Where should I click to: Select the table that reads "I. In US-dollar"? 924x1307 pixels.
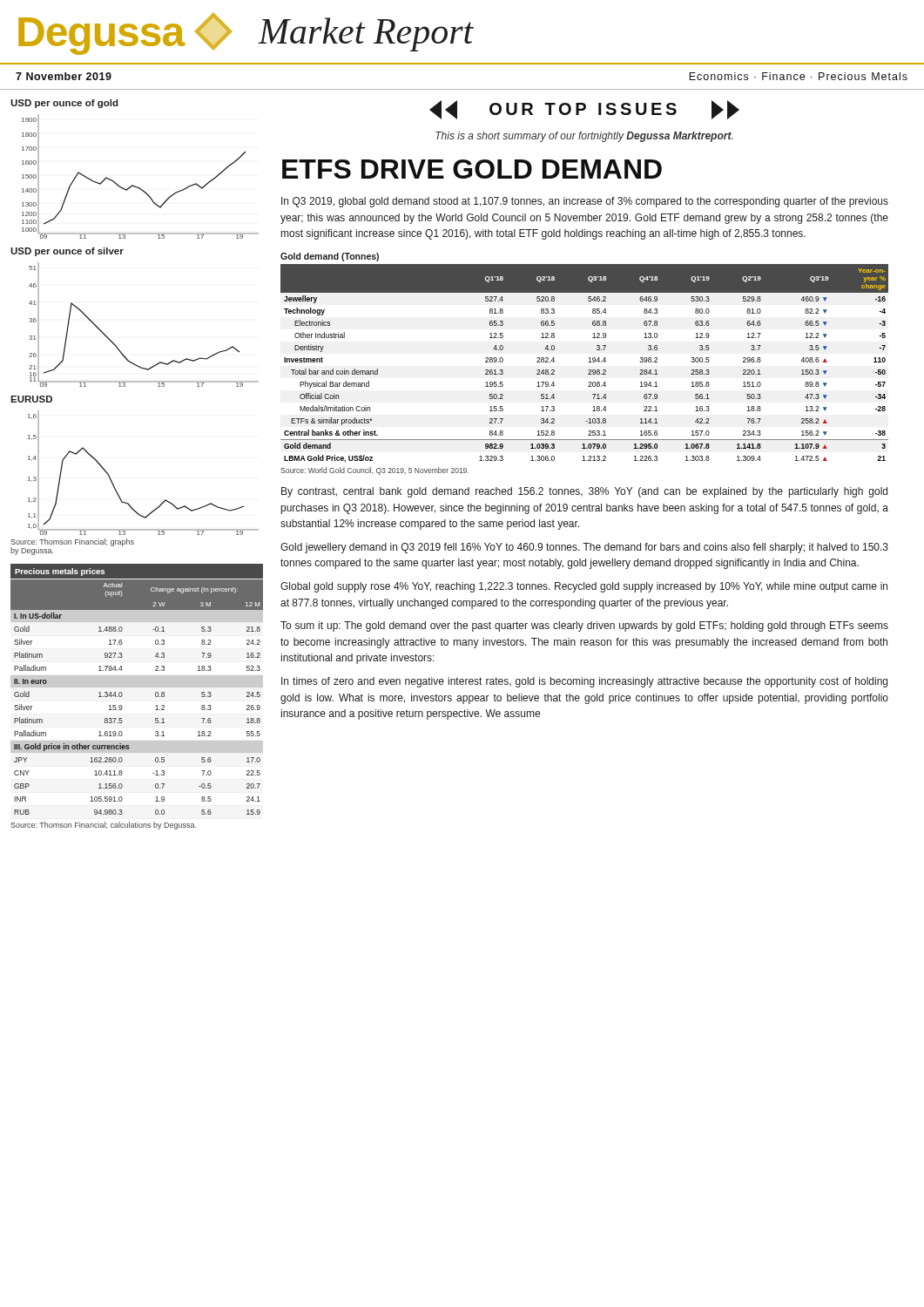pyautogui.click(x=139, y=691)
